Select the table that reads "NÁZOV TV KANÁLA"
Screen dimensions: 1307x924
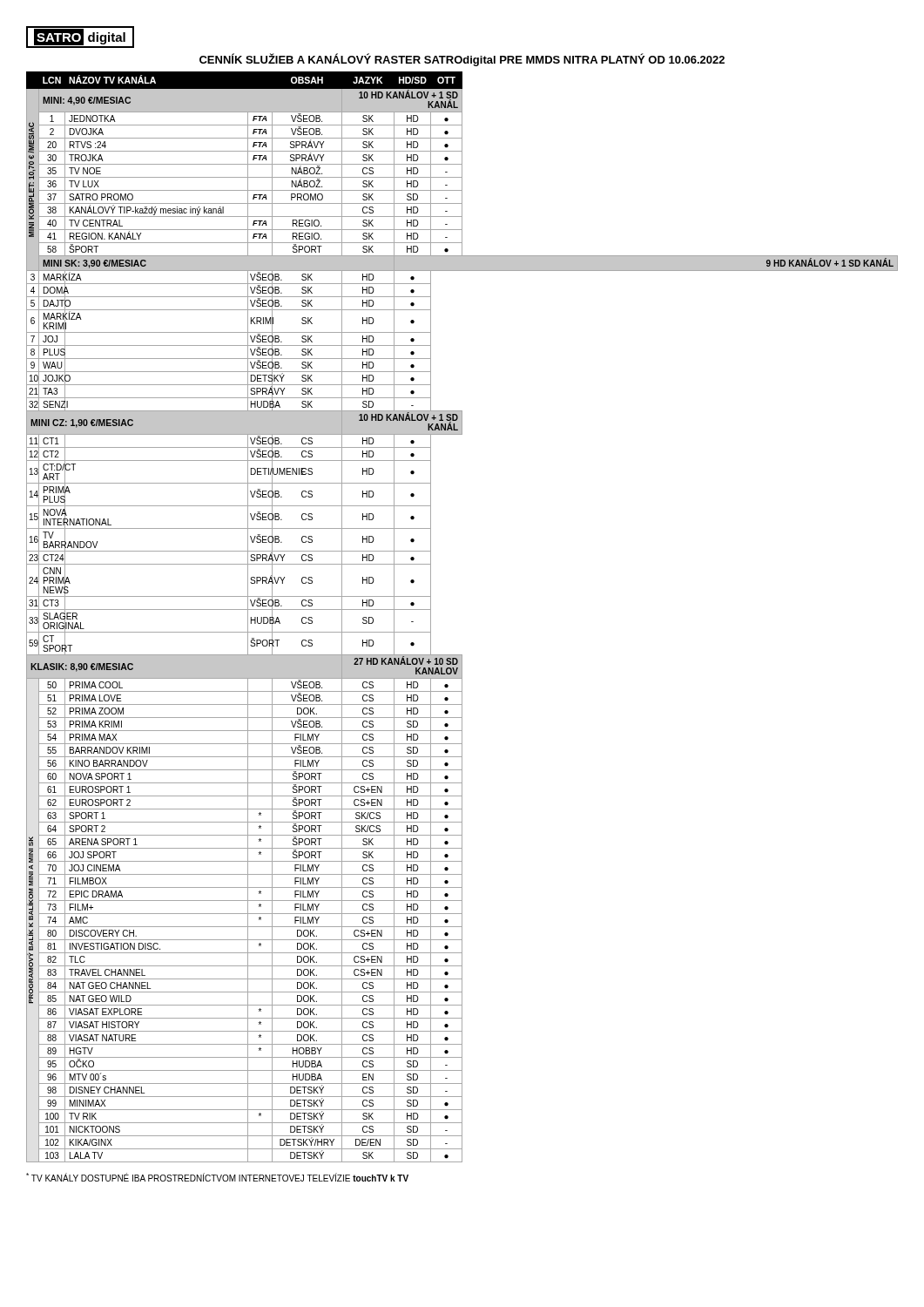coord(462,617)
